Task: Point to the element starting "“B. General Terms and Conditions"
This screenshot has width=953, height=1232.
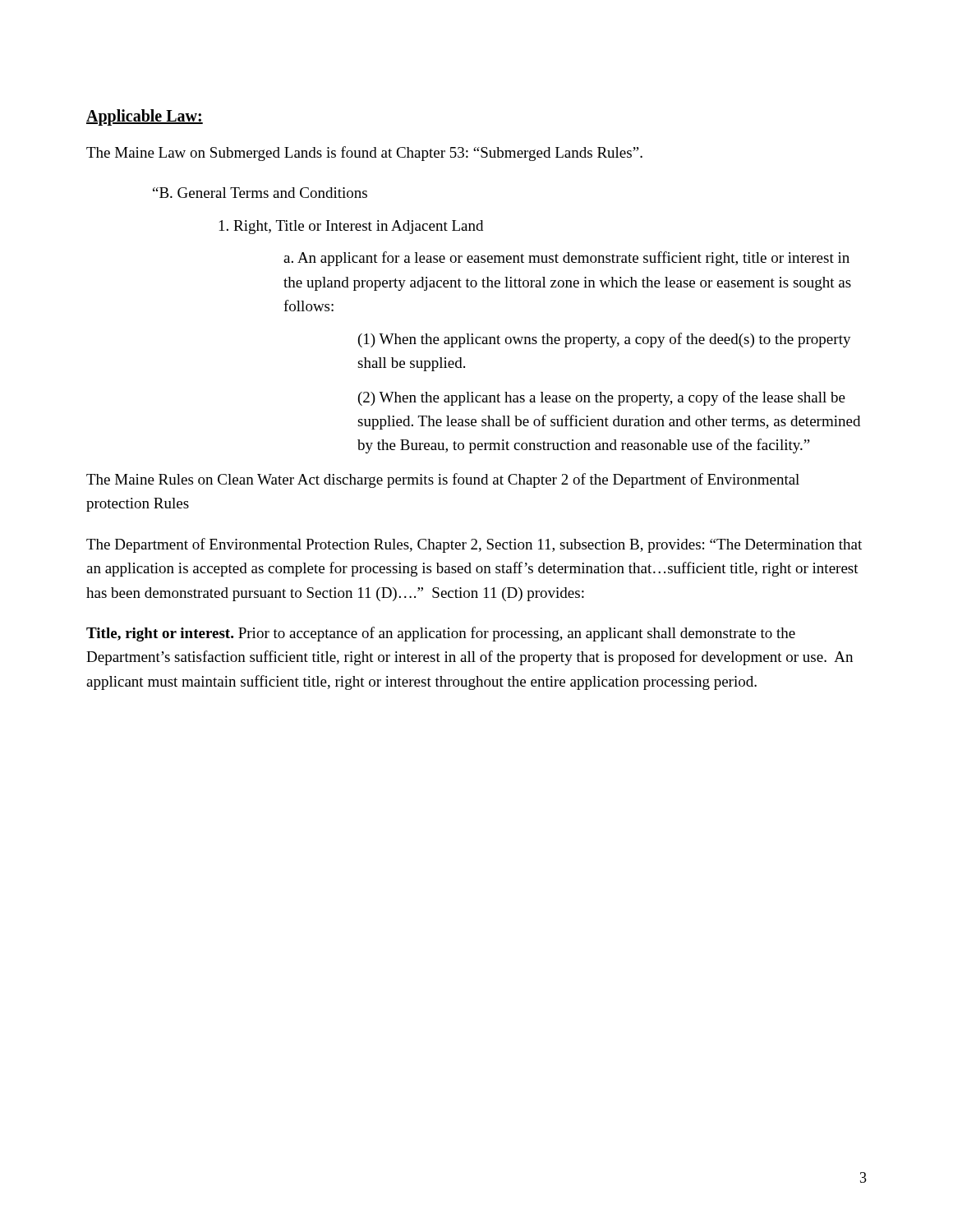Action: click(260, 193)
